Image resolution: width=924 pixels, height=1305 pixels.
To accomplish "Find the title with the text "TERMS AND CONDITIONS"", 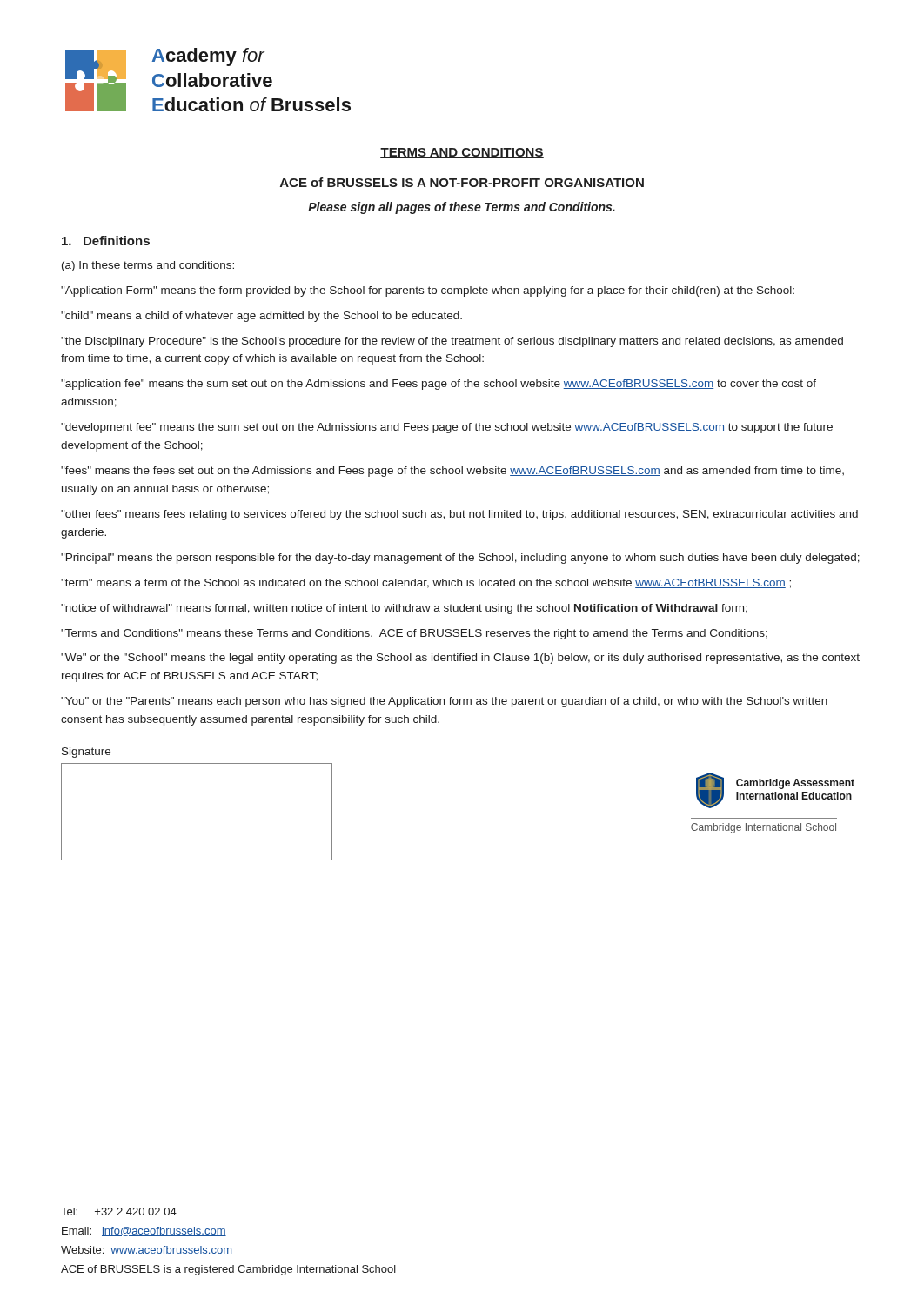I will [x=462, y=152].
